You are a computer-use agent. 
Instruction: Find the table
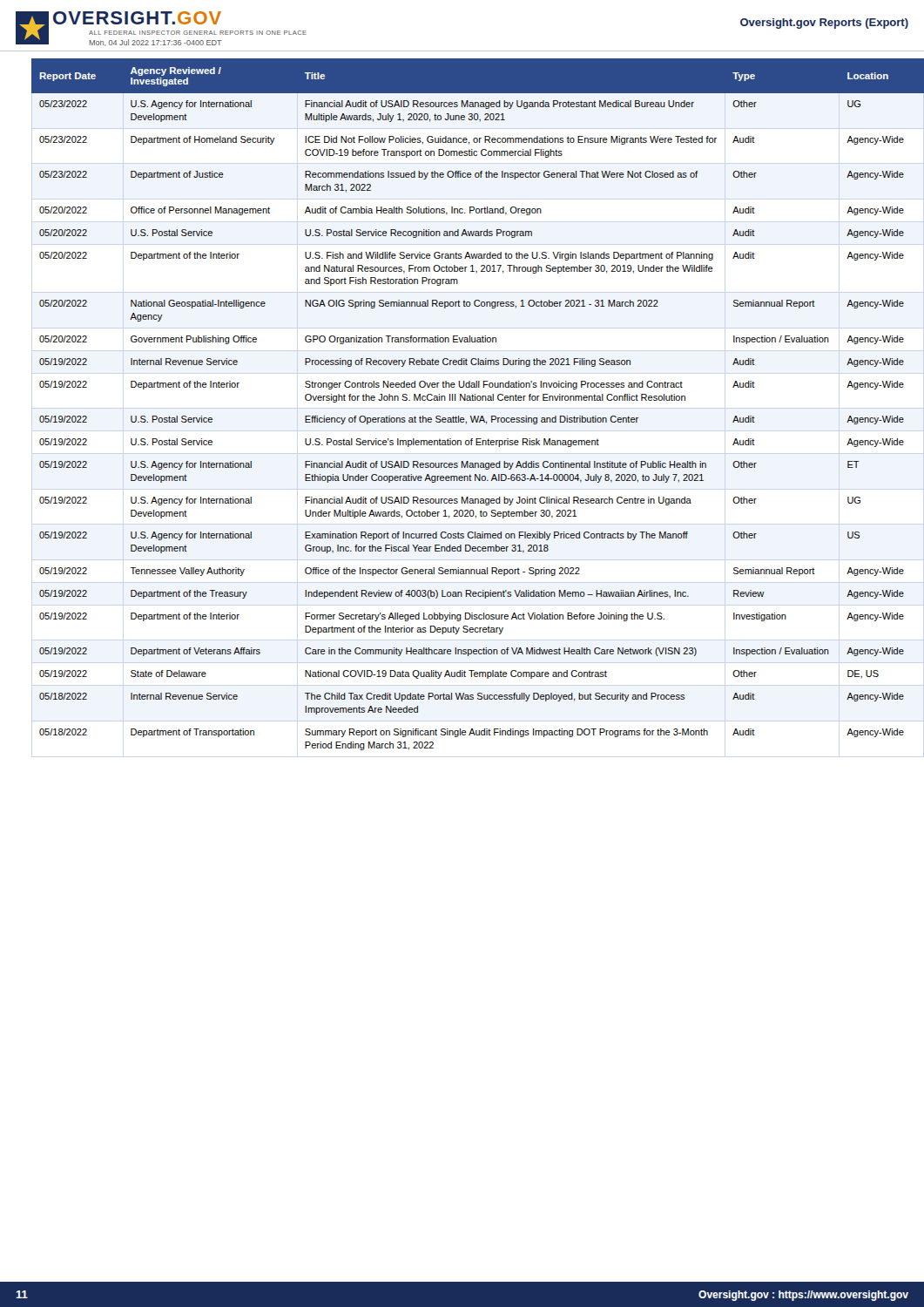(462, 408)
